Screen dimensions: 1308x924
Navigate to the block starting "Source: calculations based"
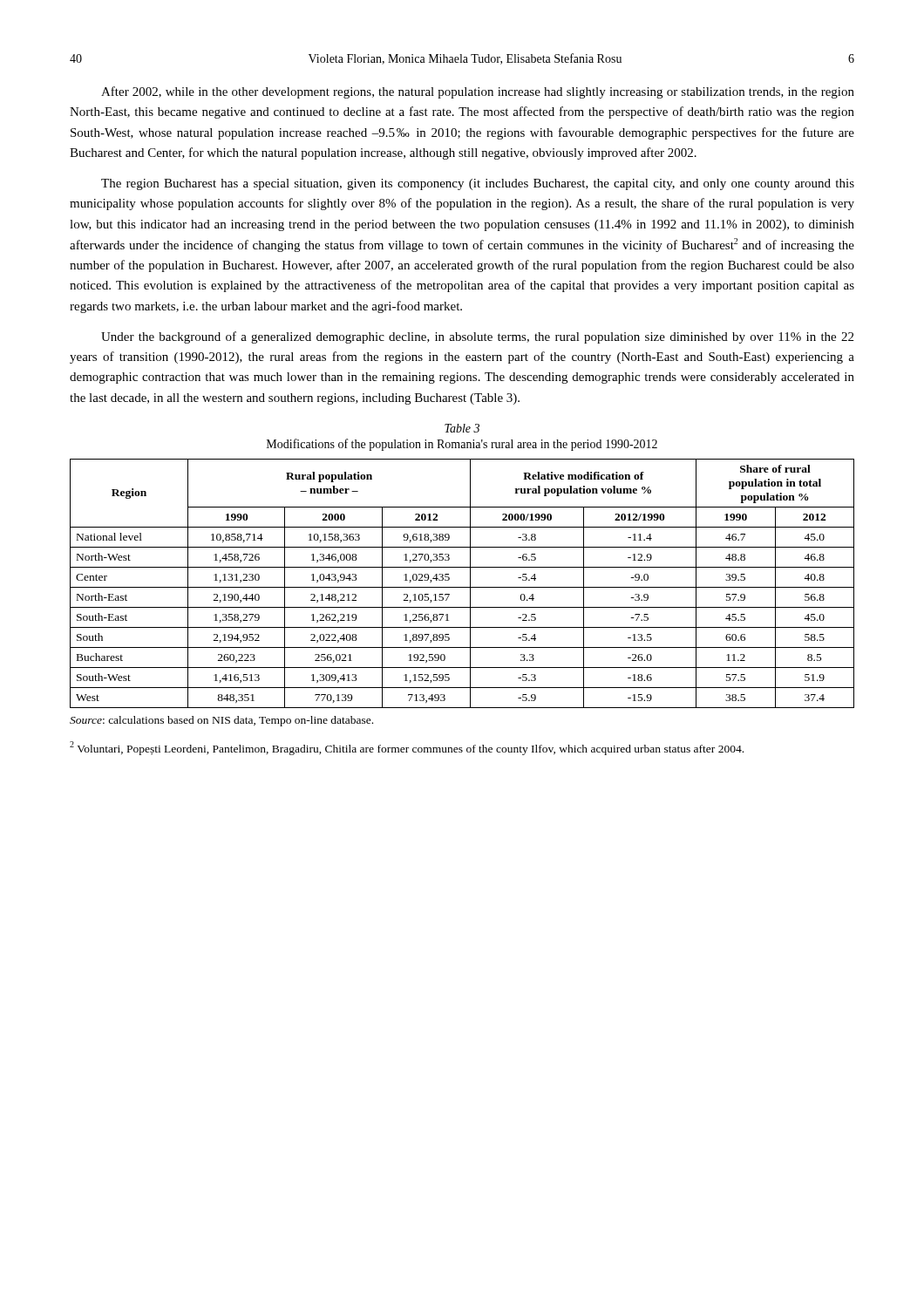222,720
